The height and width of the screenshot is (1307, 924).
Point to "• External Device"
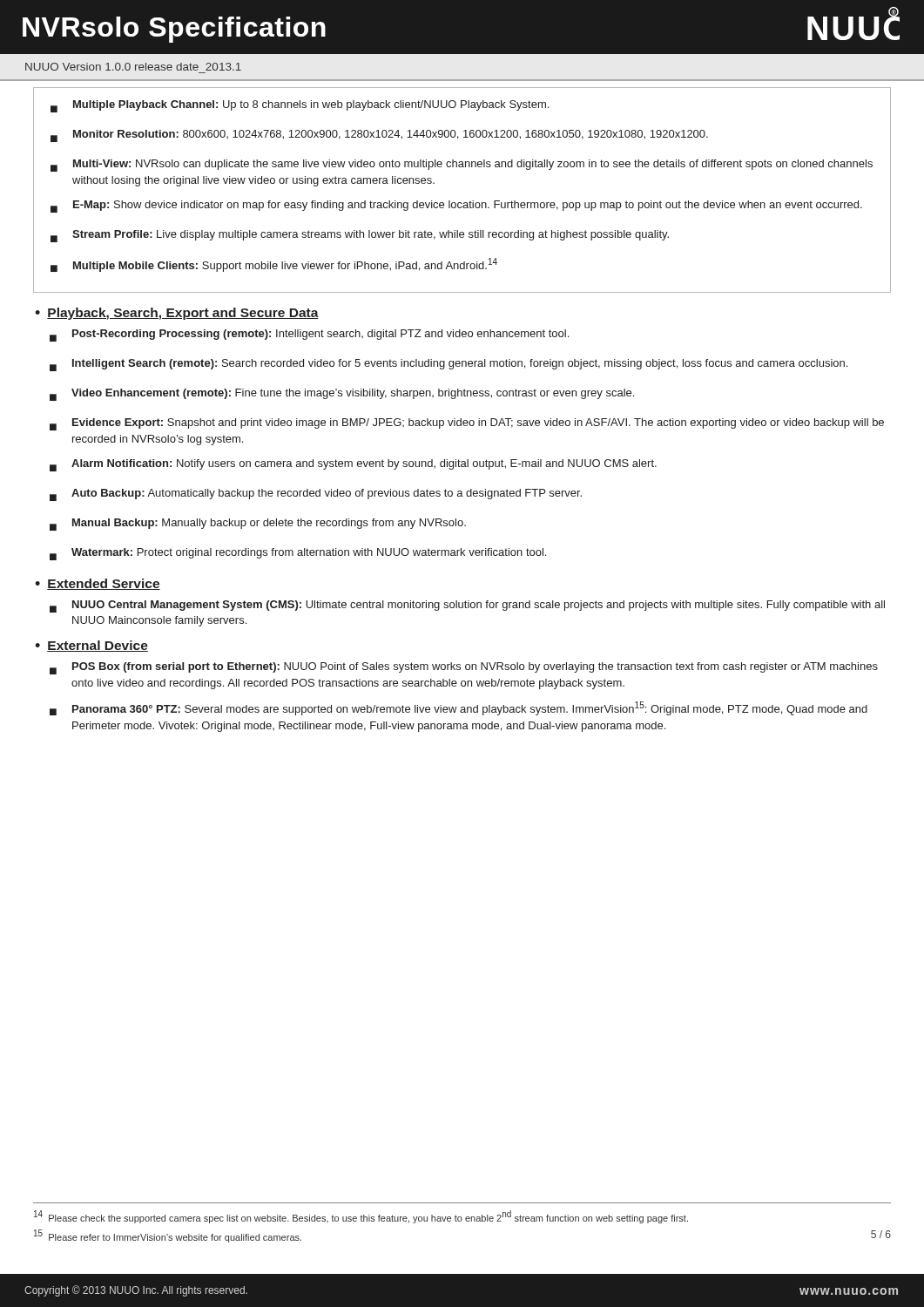91,646
